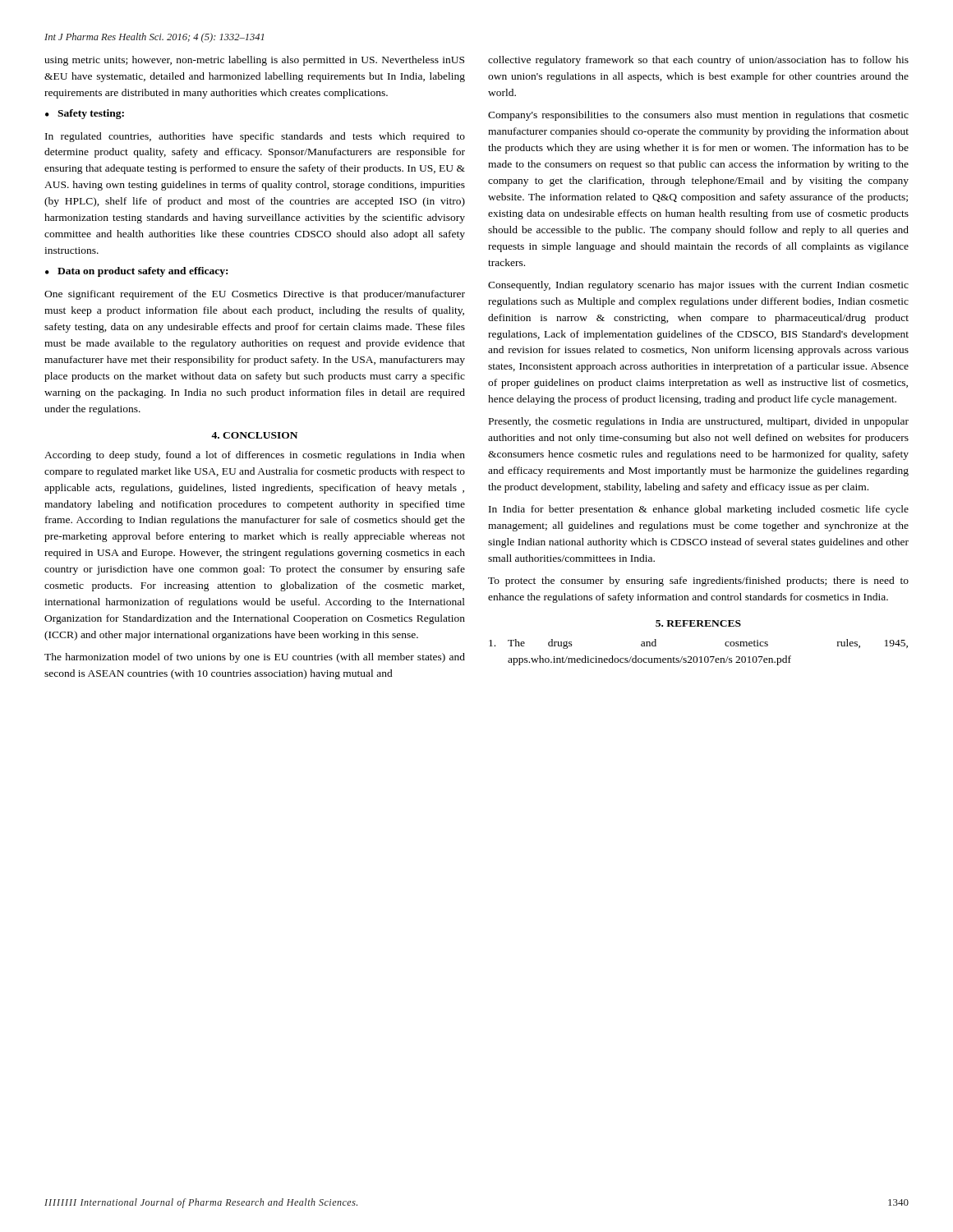Where is the passage that starts "To protect the consumer by ensuring"?

coord(698,589)
